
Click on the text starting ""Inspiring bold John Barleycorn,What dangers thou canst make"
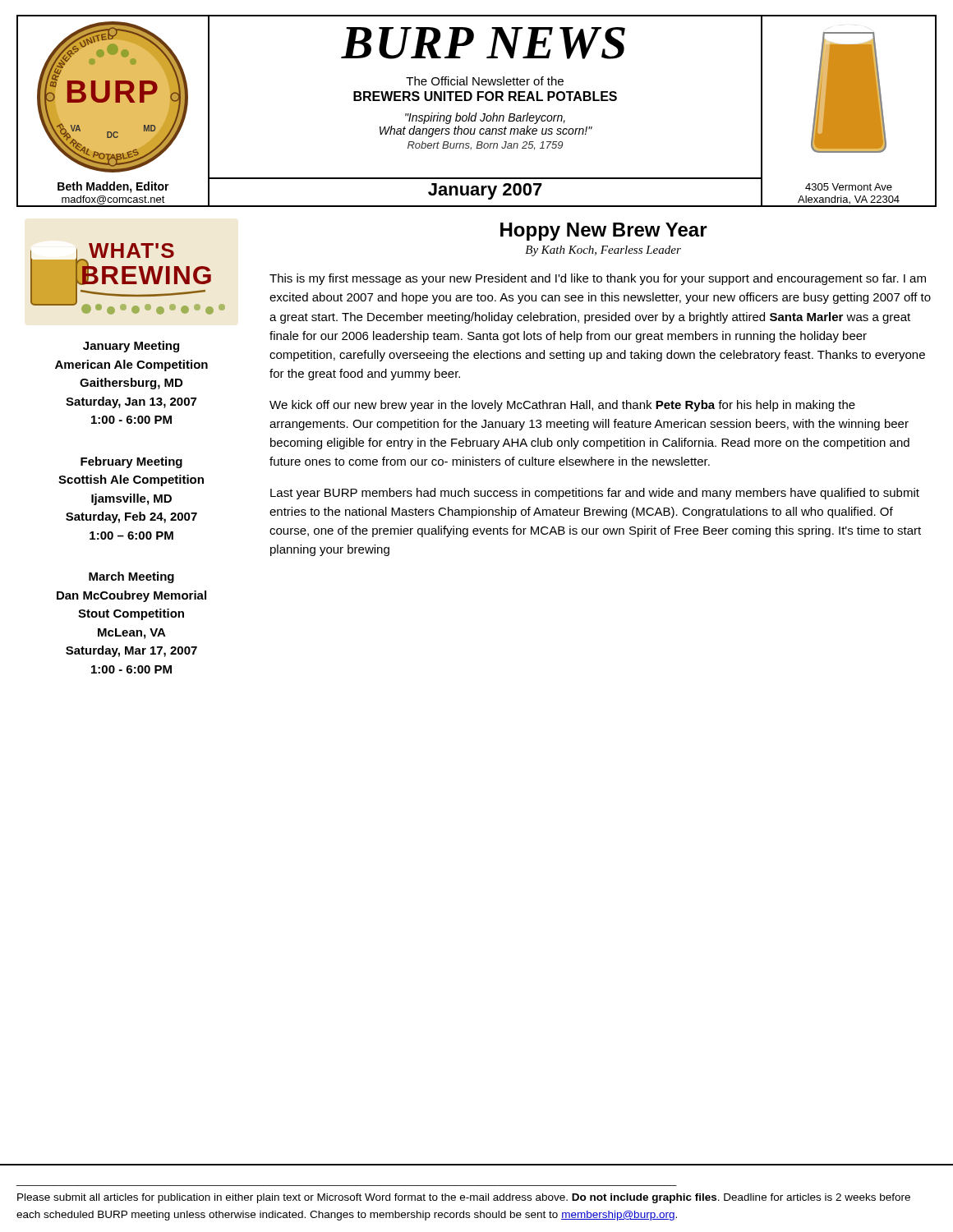tap(485, 124)
